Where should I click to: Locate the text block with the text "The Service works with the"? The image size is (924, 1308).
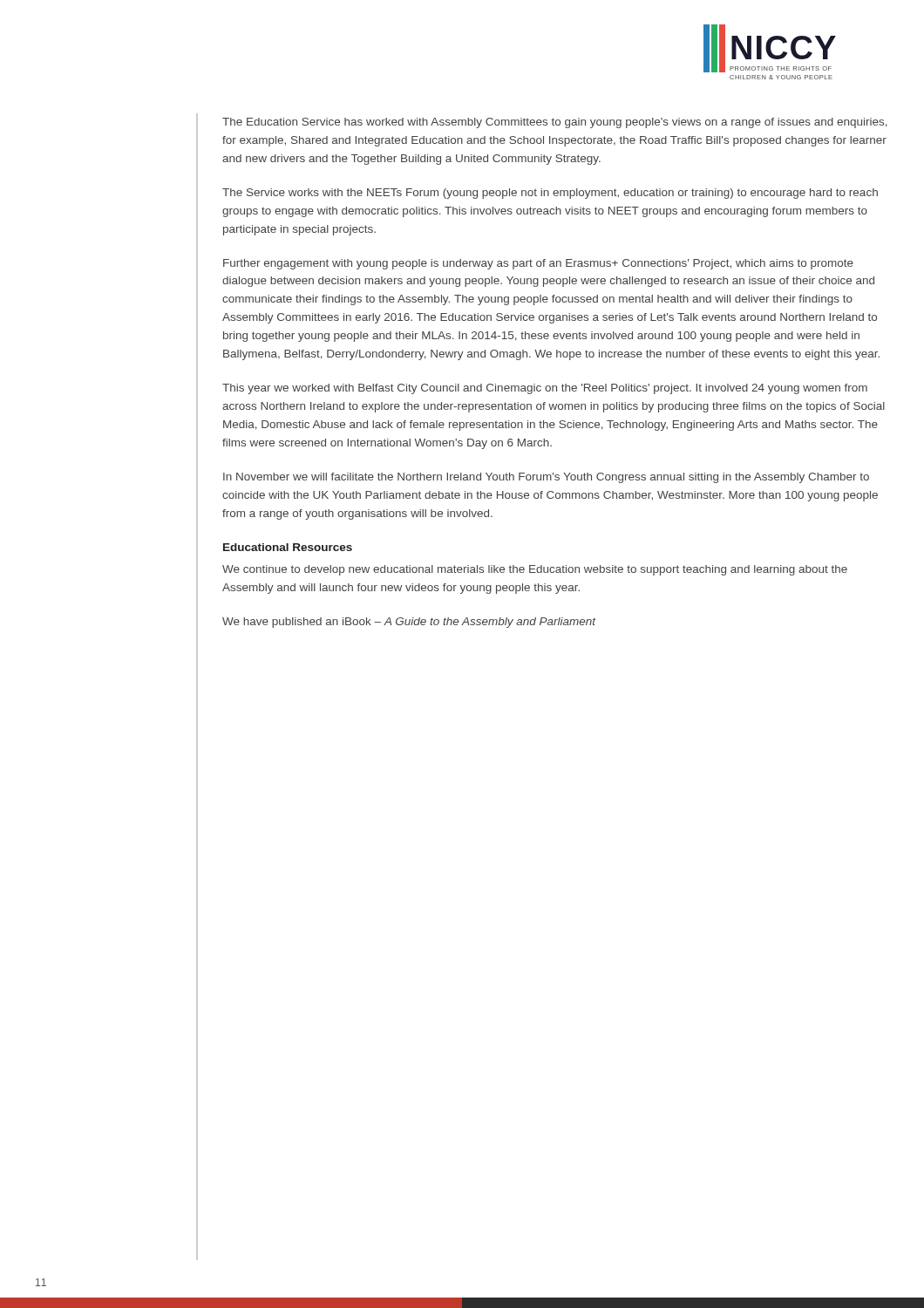(x=550, y=210)
